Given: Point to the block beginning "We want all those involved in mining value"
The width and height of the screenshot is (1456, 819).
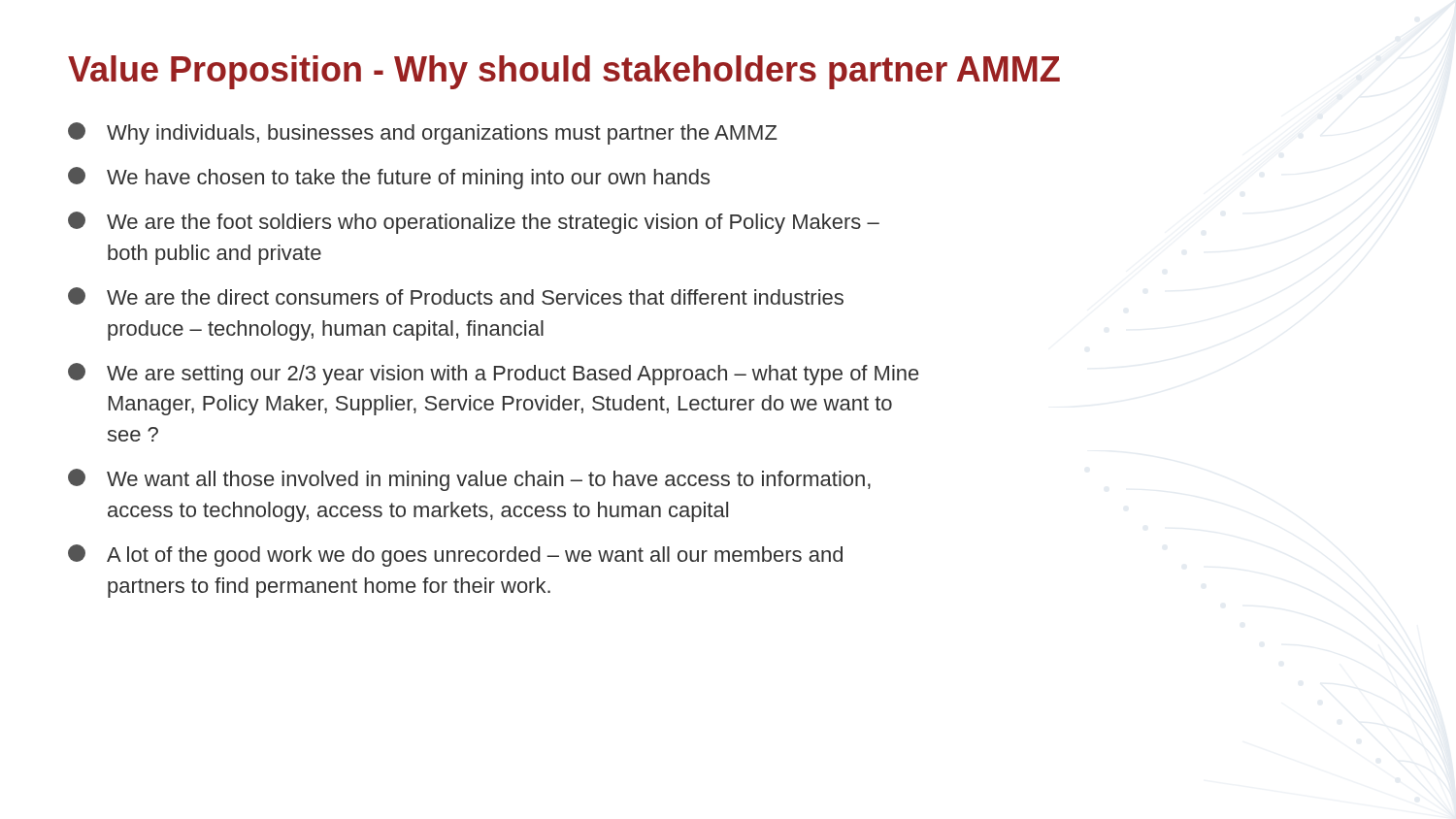Looking at the screenshot, I should pos(548,495).
